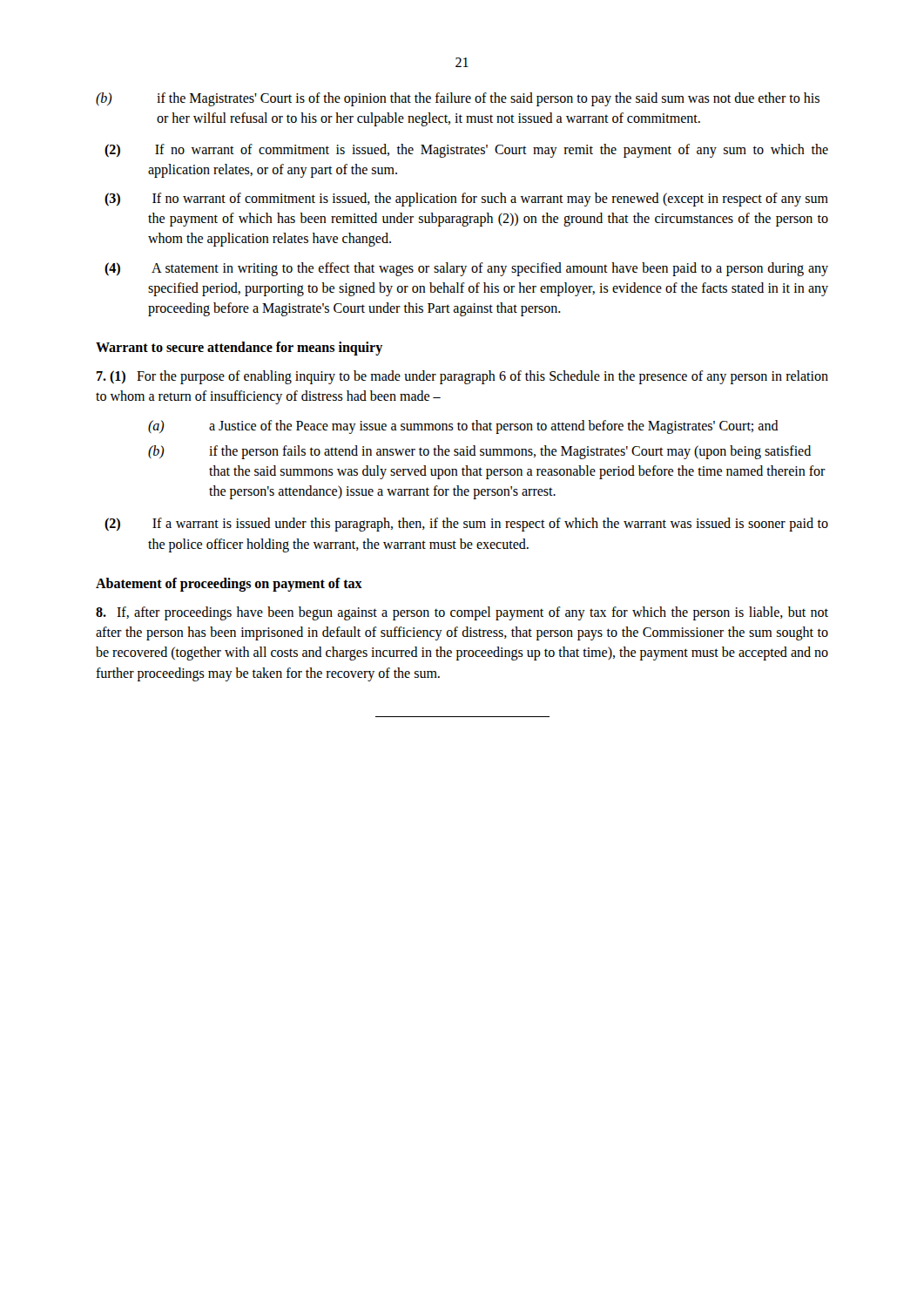Point to the region starting "Abatement of proceedings on"
The height and width of the screenshot is (1307, 924).
point(229,583)
